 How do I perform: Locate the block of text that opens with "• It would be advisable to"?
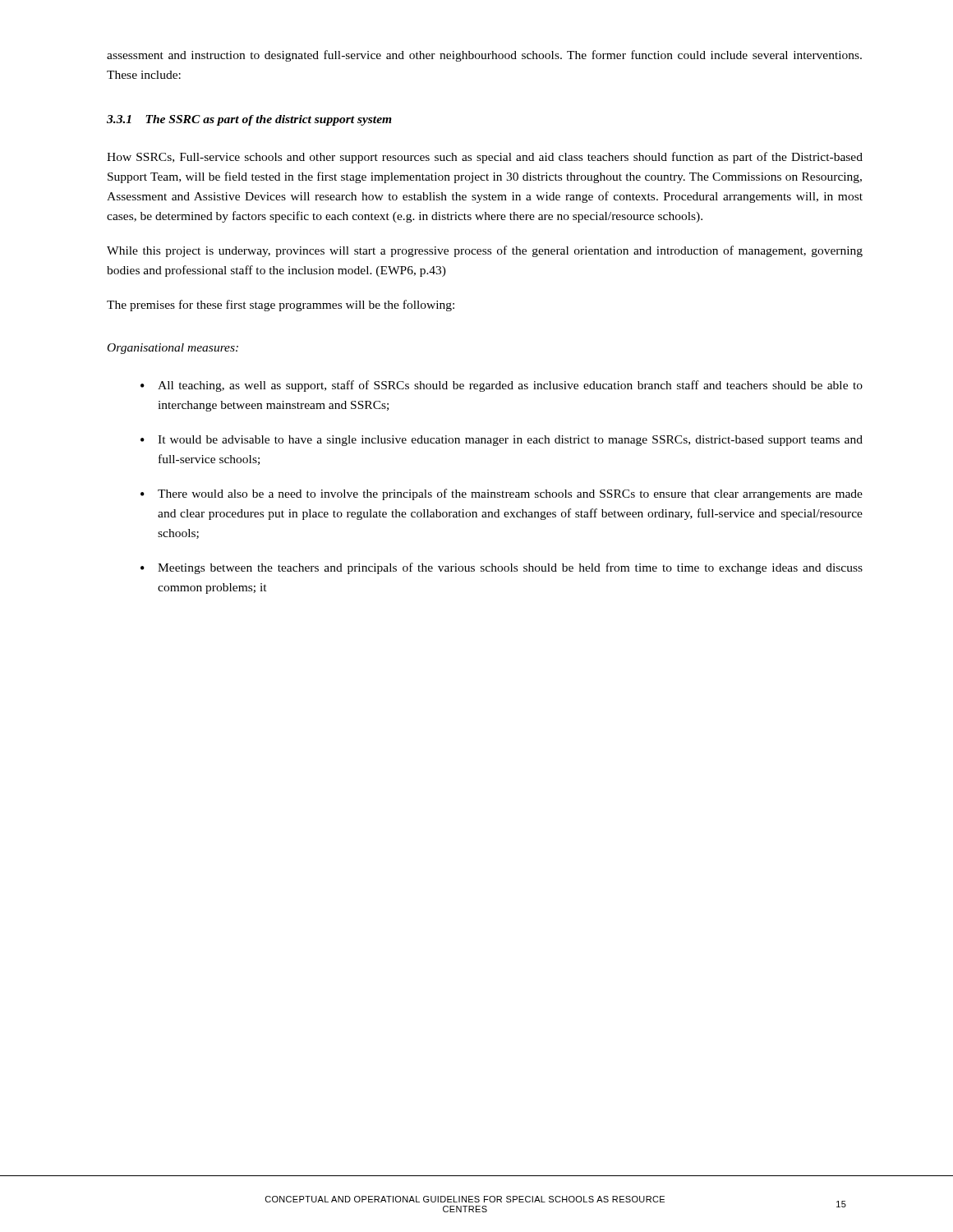pyautogui.click(x=501, y=449)
